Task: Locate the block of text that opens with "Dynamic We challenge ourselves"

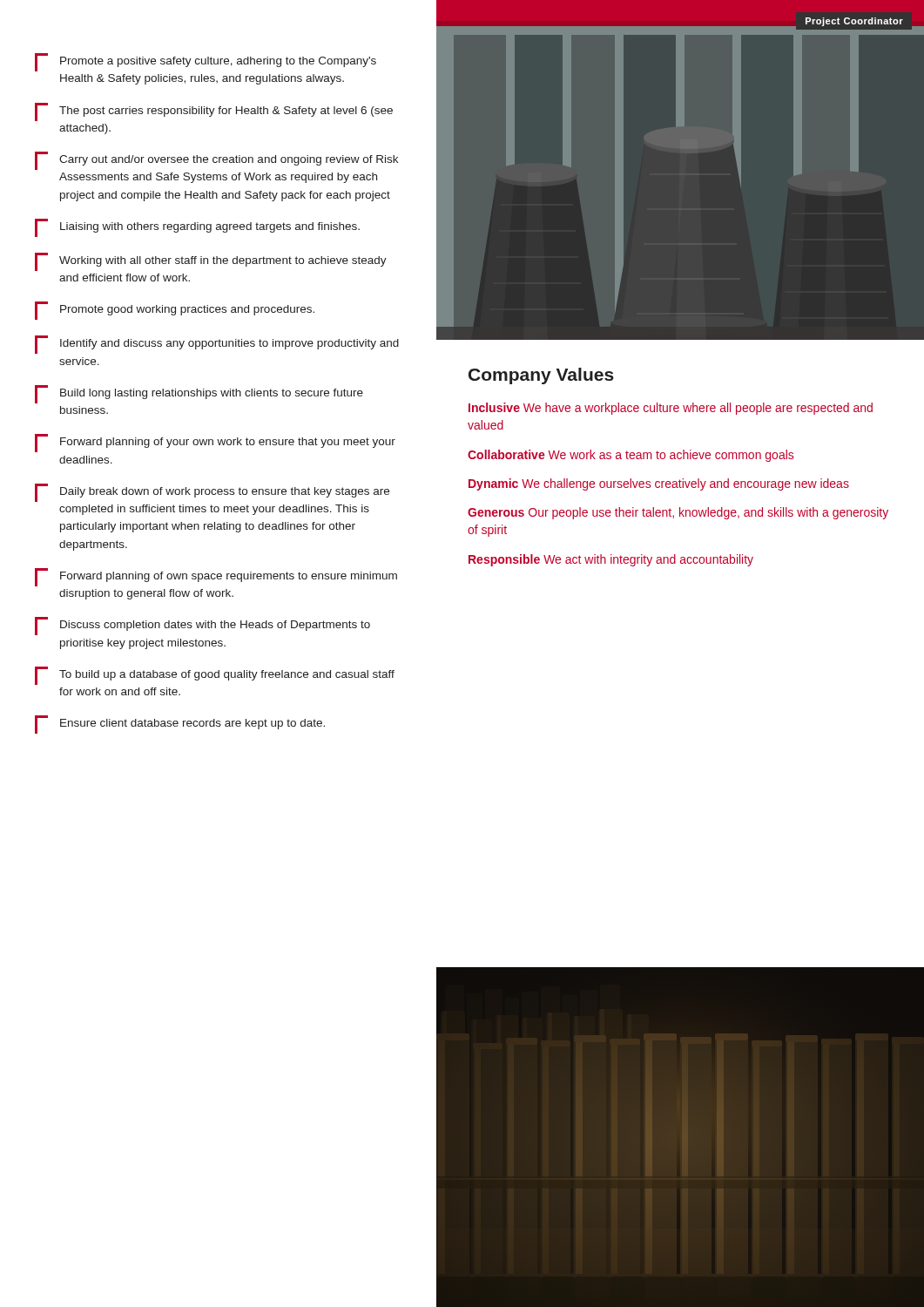Action: point(658,484)
